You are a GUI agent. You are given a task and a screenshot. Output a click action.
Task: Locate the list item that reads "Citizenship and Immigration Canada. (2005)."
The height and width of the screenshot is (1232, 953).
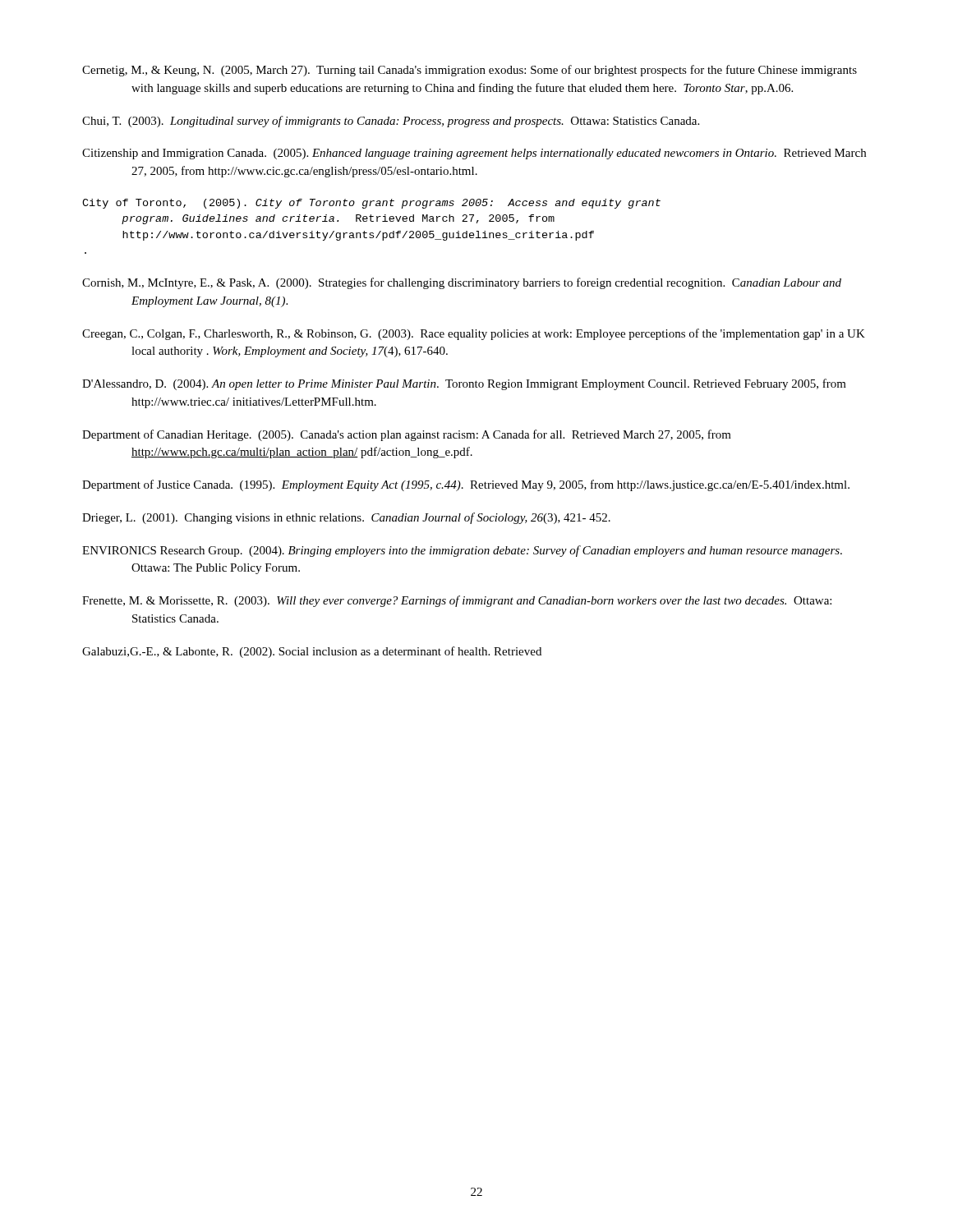click(x=476, y=163)
